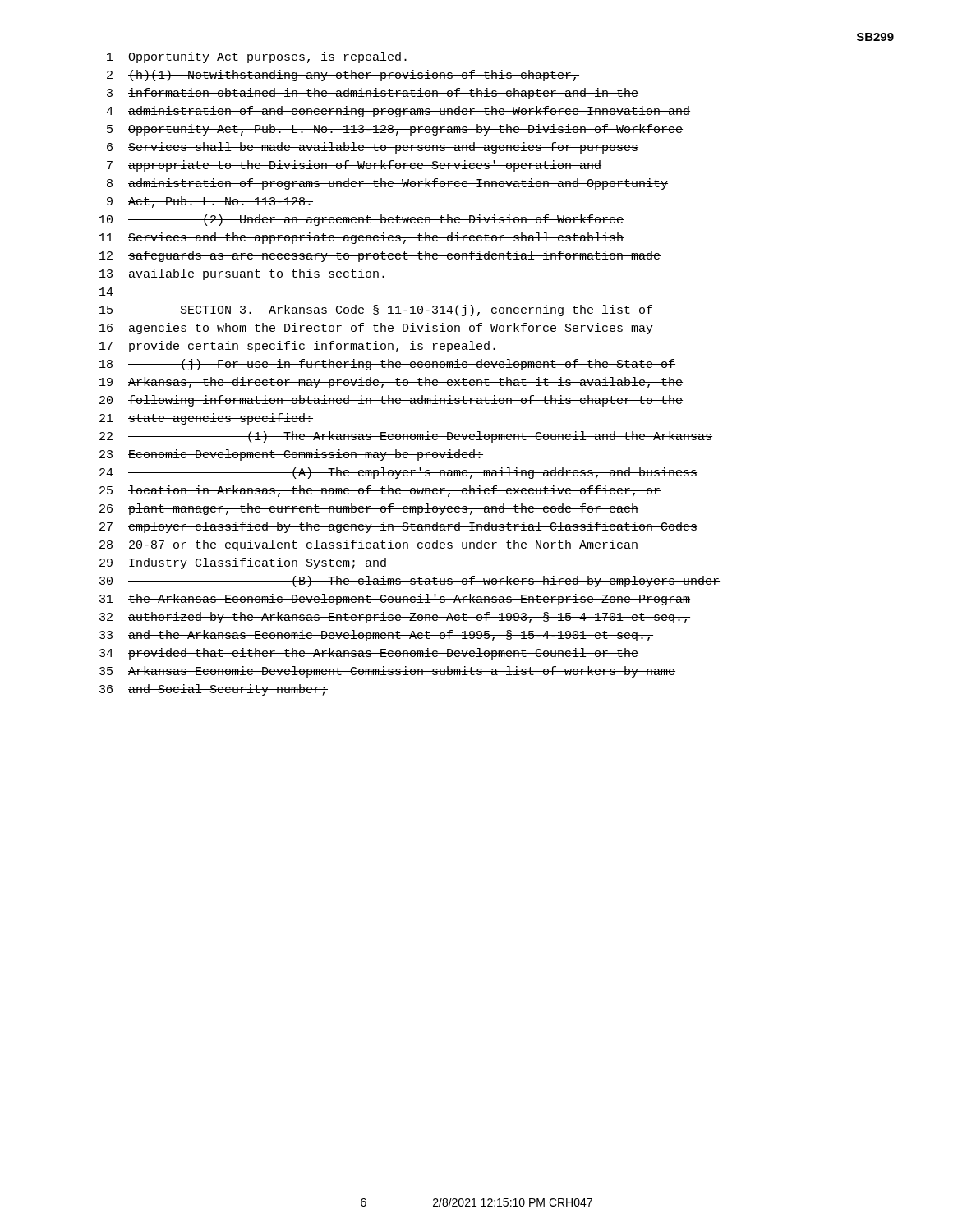Find the text block that says "3 information obtained in the administration of"
This screenshot has width=953, height=1232.
[x=485, y=94]
